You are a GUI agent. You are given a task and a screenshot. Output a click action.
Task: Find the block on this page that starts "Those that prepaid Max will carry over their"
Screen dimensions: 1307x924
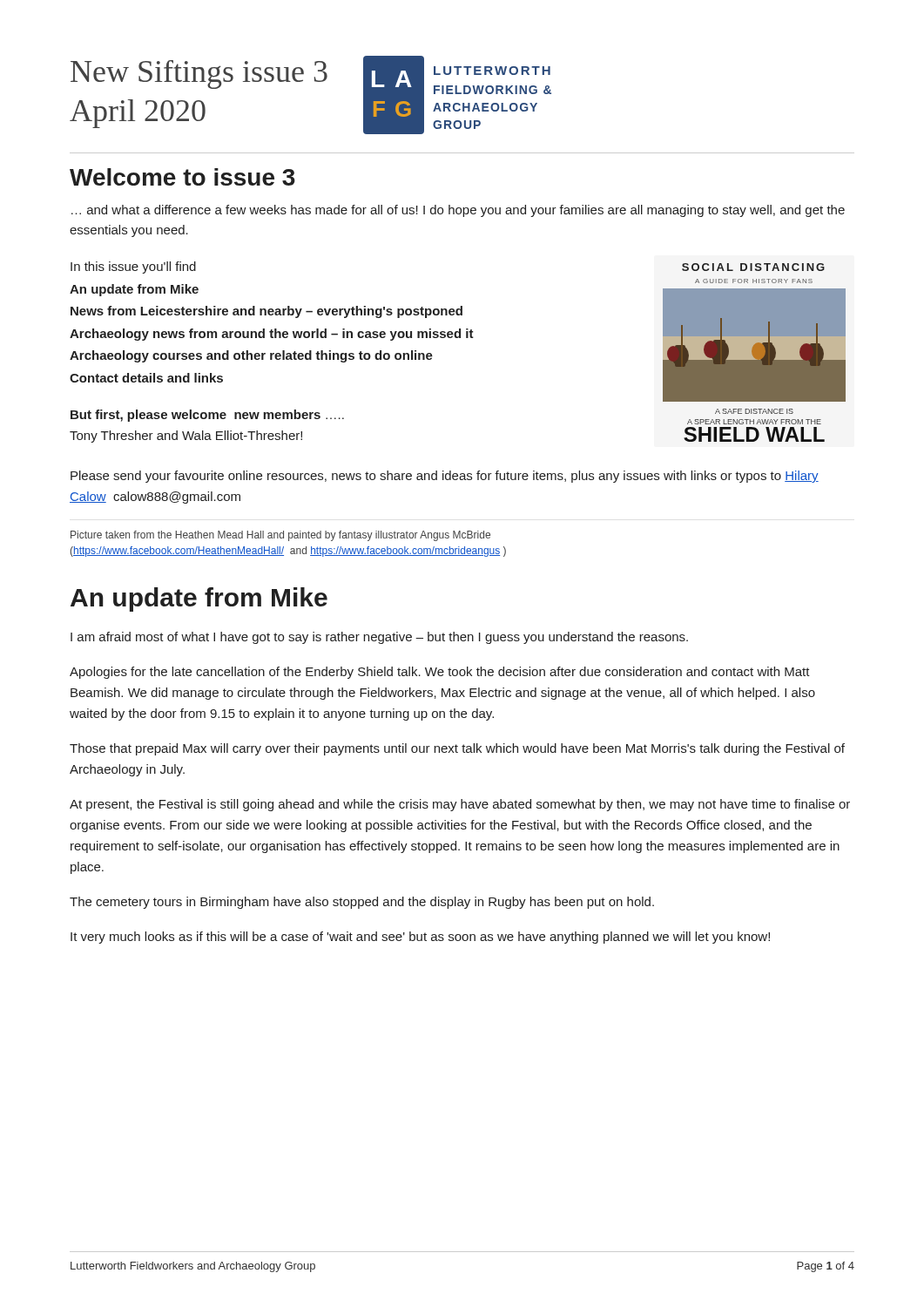click(x=457, y=759)
